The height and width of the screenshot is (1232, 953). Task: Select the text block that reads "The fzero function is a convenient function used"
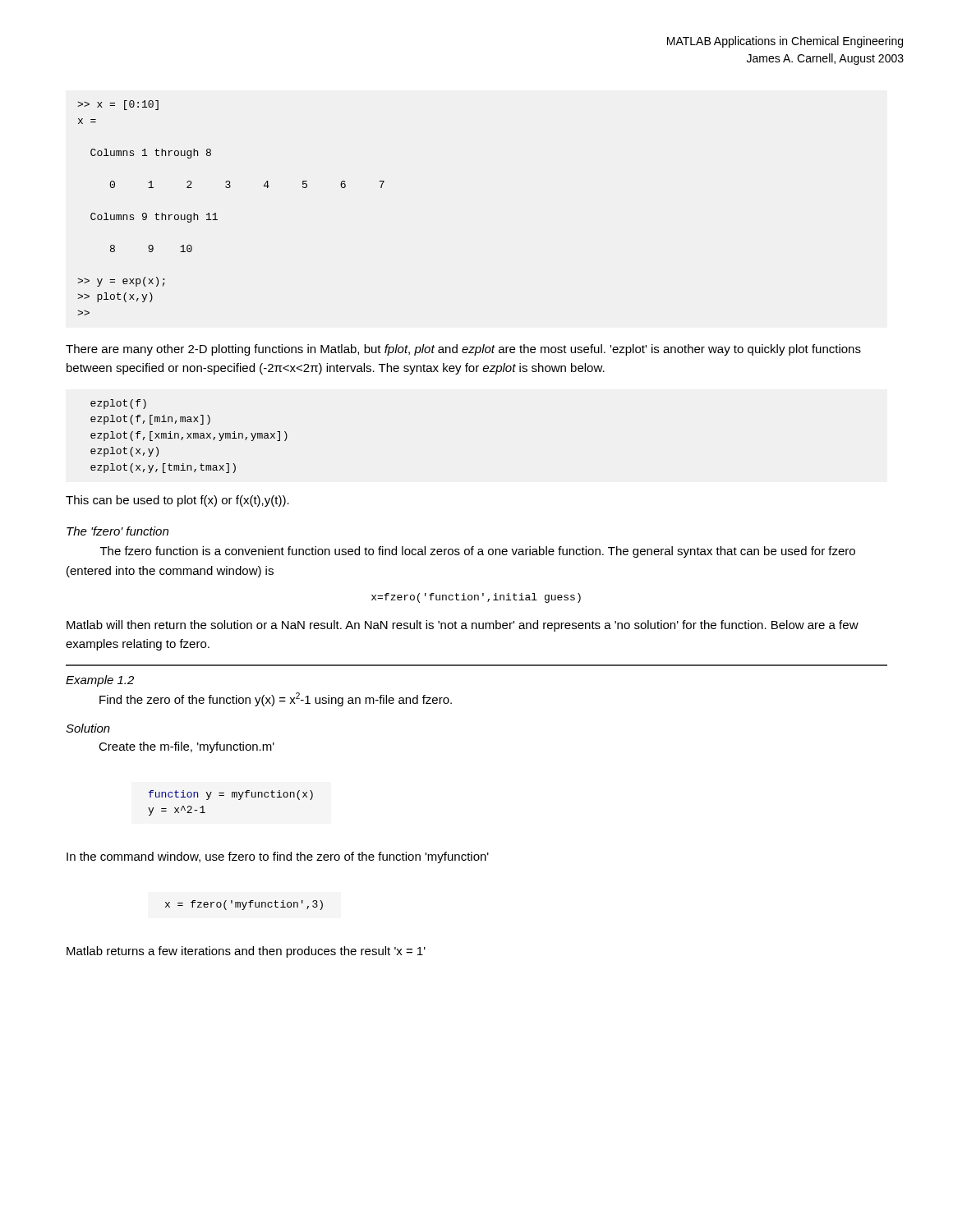pos(461,560)
